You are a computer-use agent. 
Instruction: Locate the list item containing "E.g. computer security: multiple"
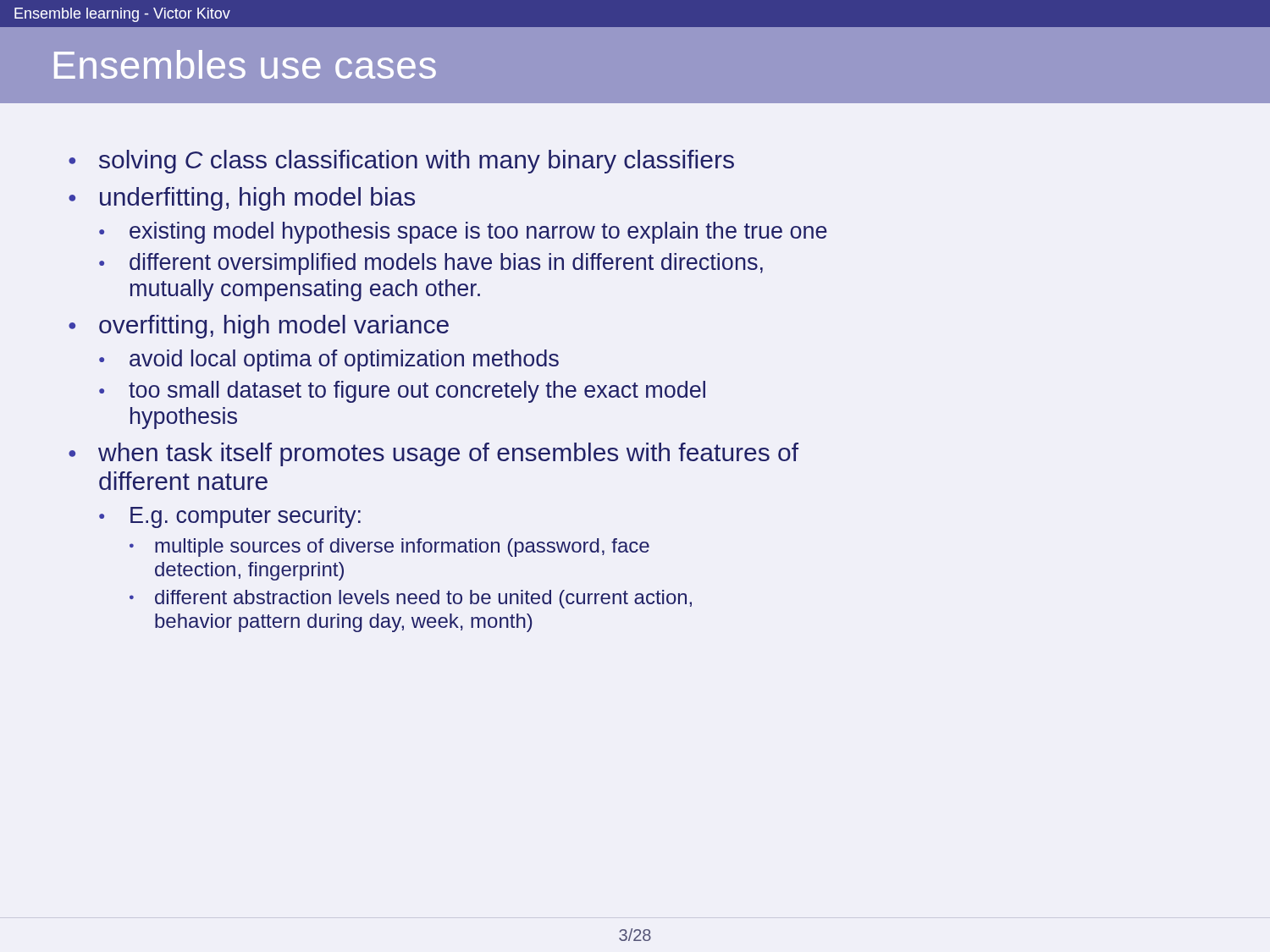[246, 517]
